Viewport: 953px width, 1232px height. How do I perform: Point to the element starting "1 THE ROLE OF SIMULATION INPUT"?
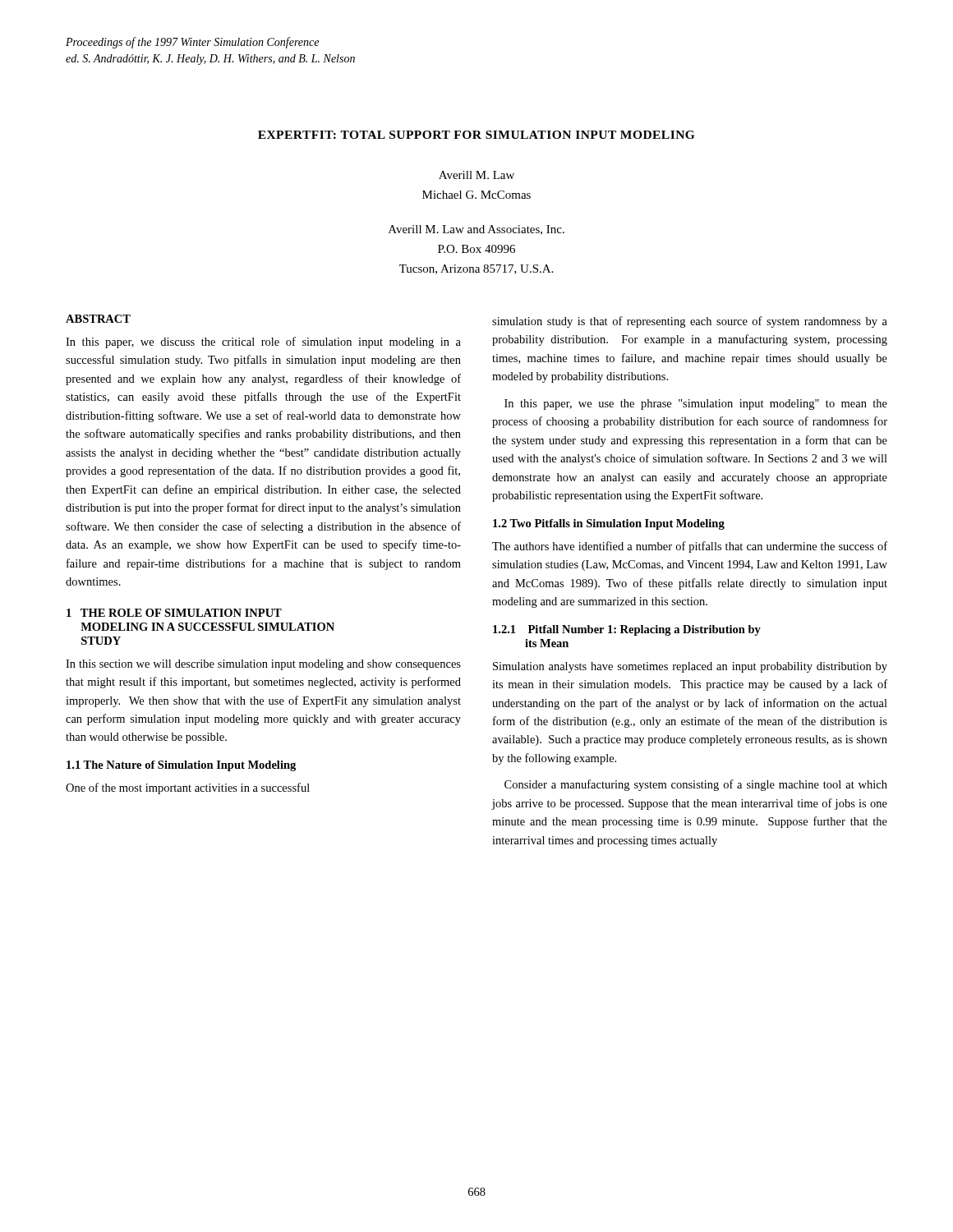(x=200, y=626)
